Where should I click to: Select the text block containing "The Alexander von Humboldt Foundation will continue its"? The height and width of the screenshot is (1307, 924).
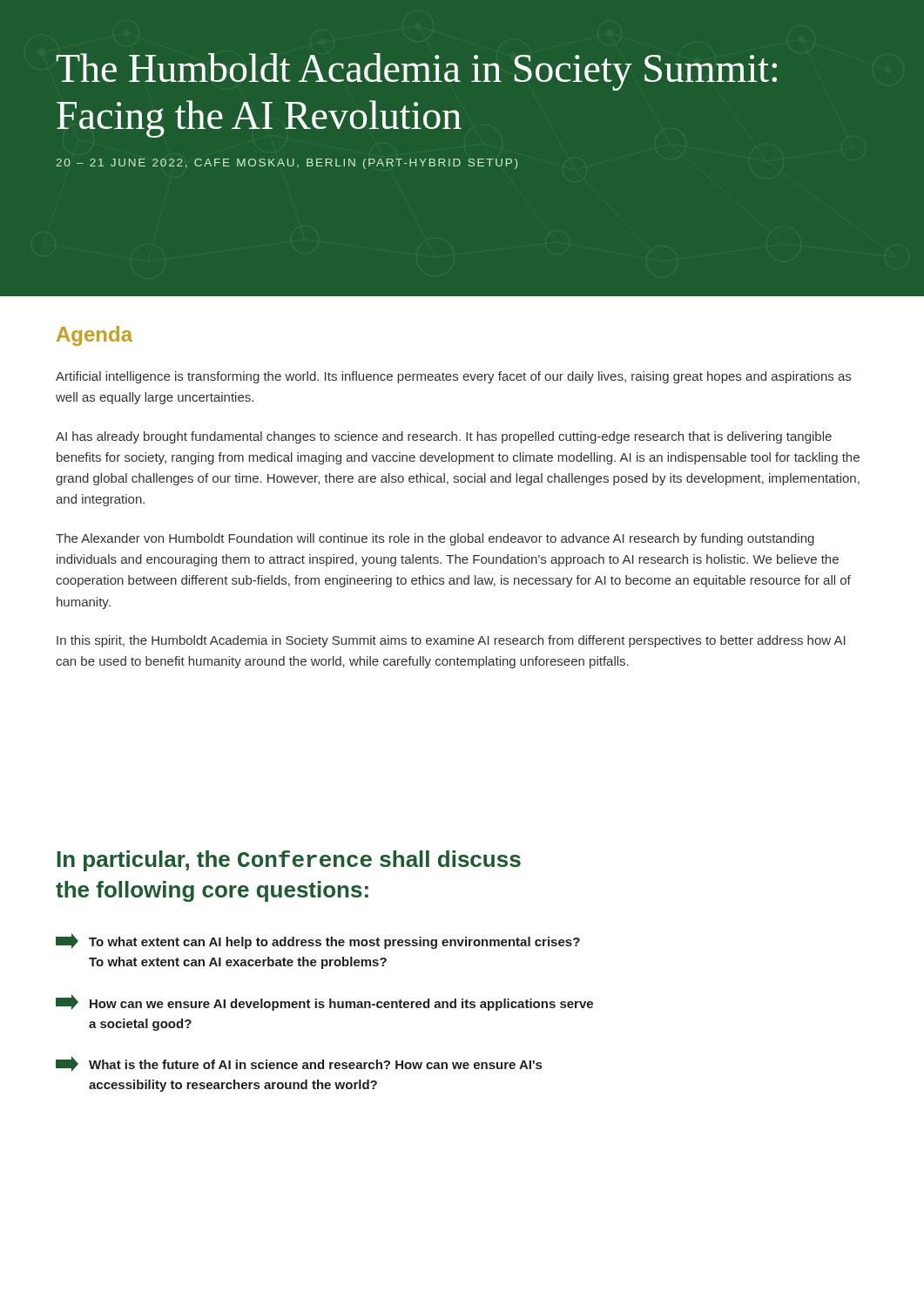[x=462, y=570]
